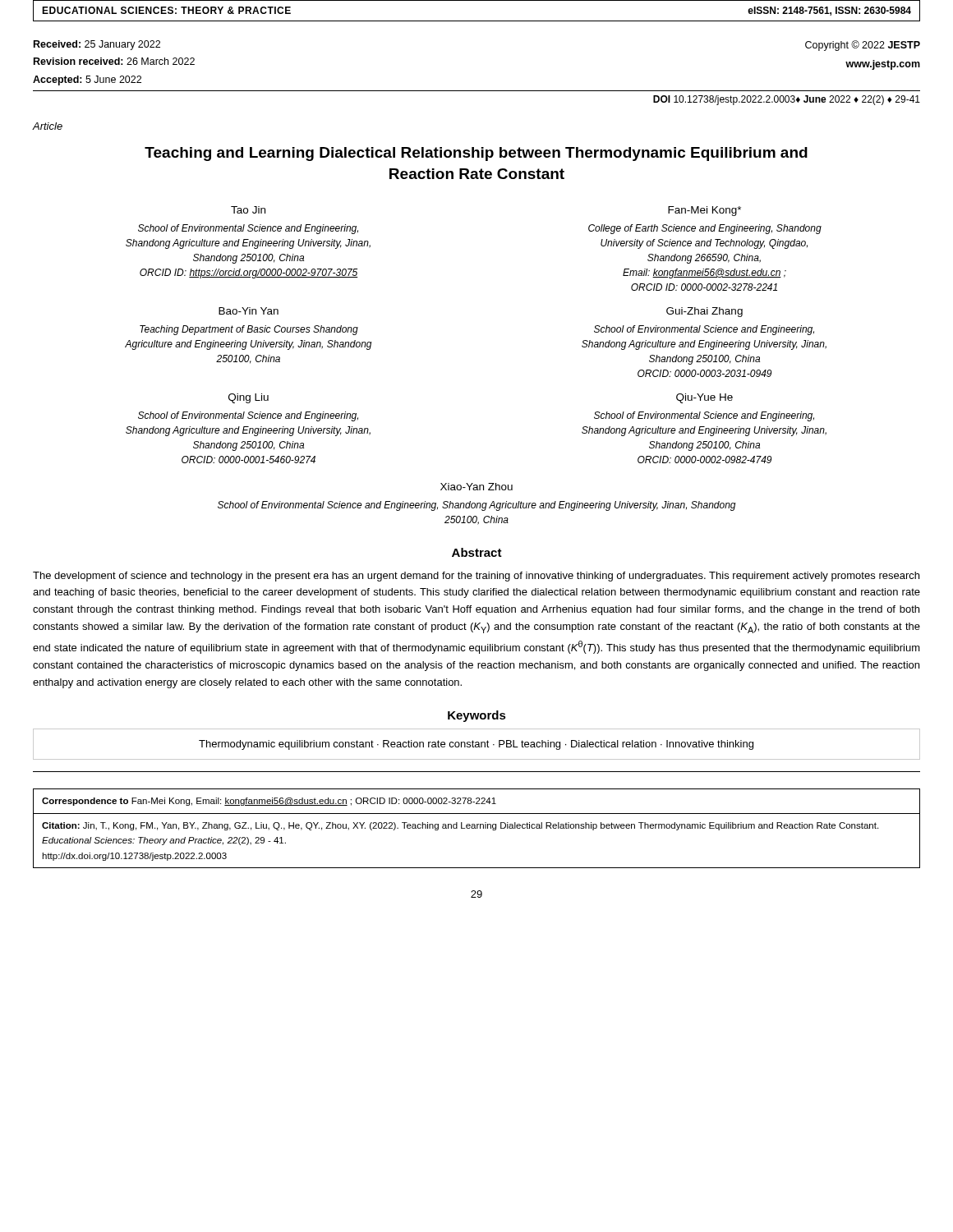Viewport: 953px width, 1232px height.
Task: Where is the passage that starts "Qiu-Yue He School of Environmental Science and"?
Action: [x=704, y=428]
